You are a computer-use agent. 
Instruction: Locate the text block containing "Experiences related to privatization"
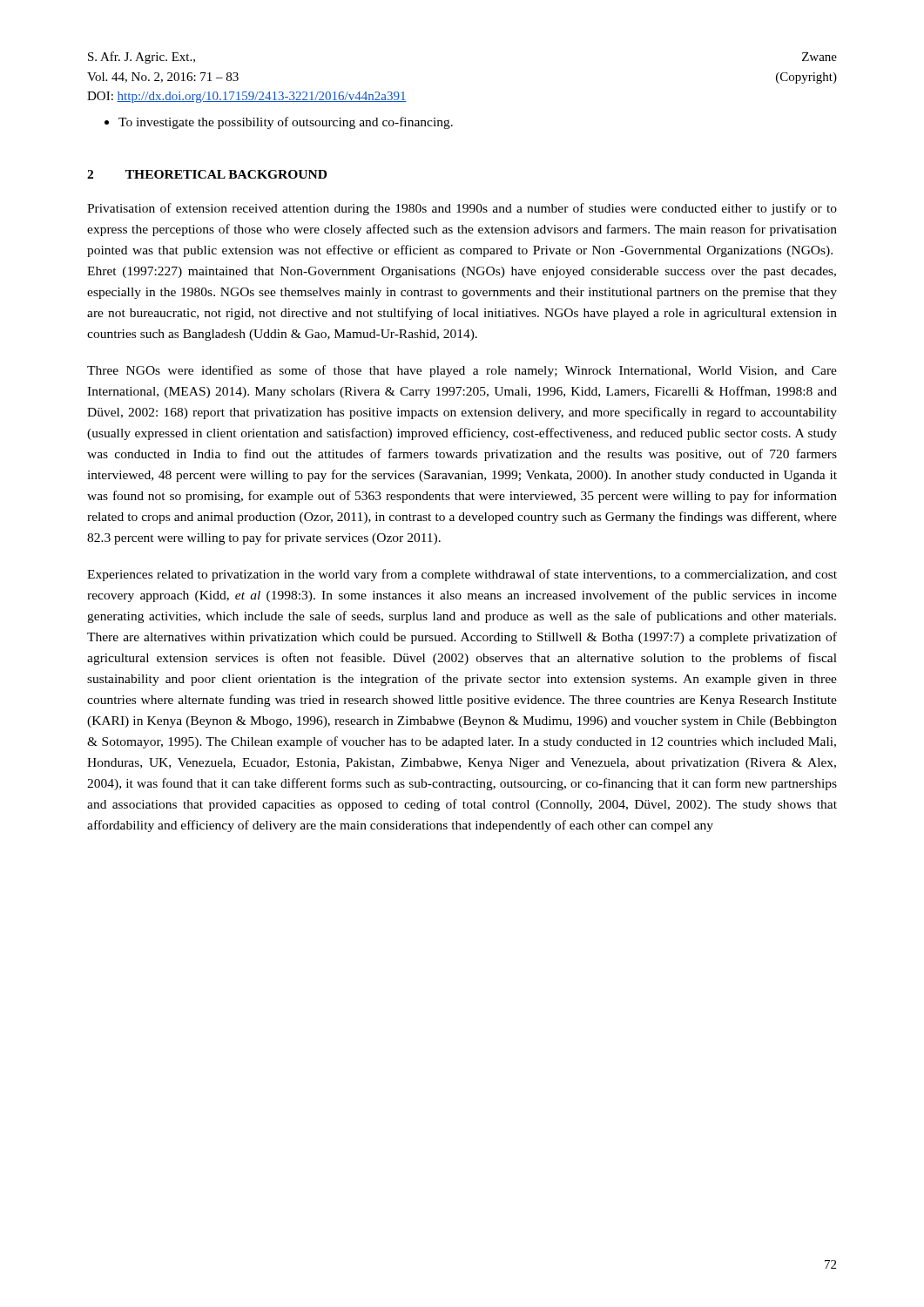[462, 699]
